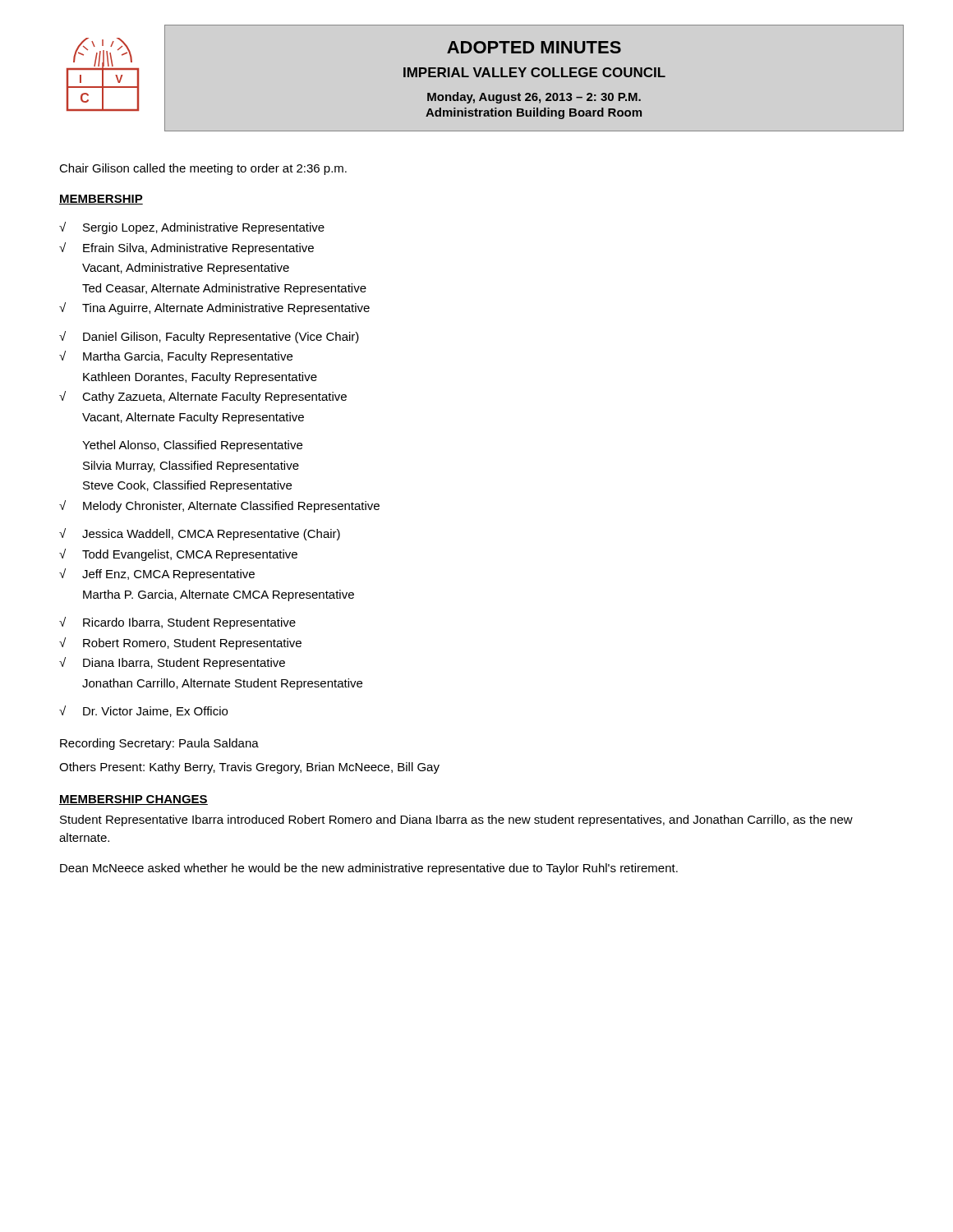
Task: Locate the text "√ Melody Chronister, Alternate Classified Representative"
Action: [219, 506]
